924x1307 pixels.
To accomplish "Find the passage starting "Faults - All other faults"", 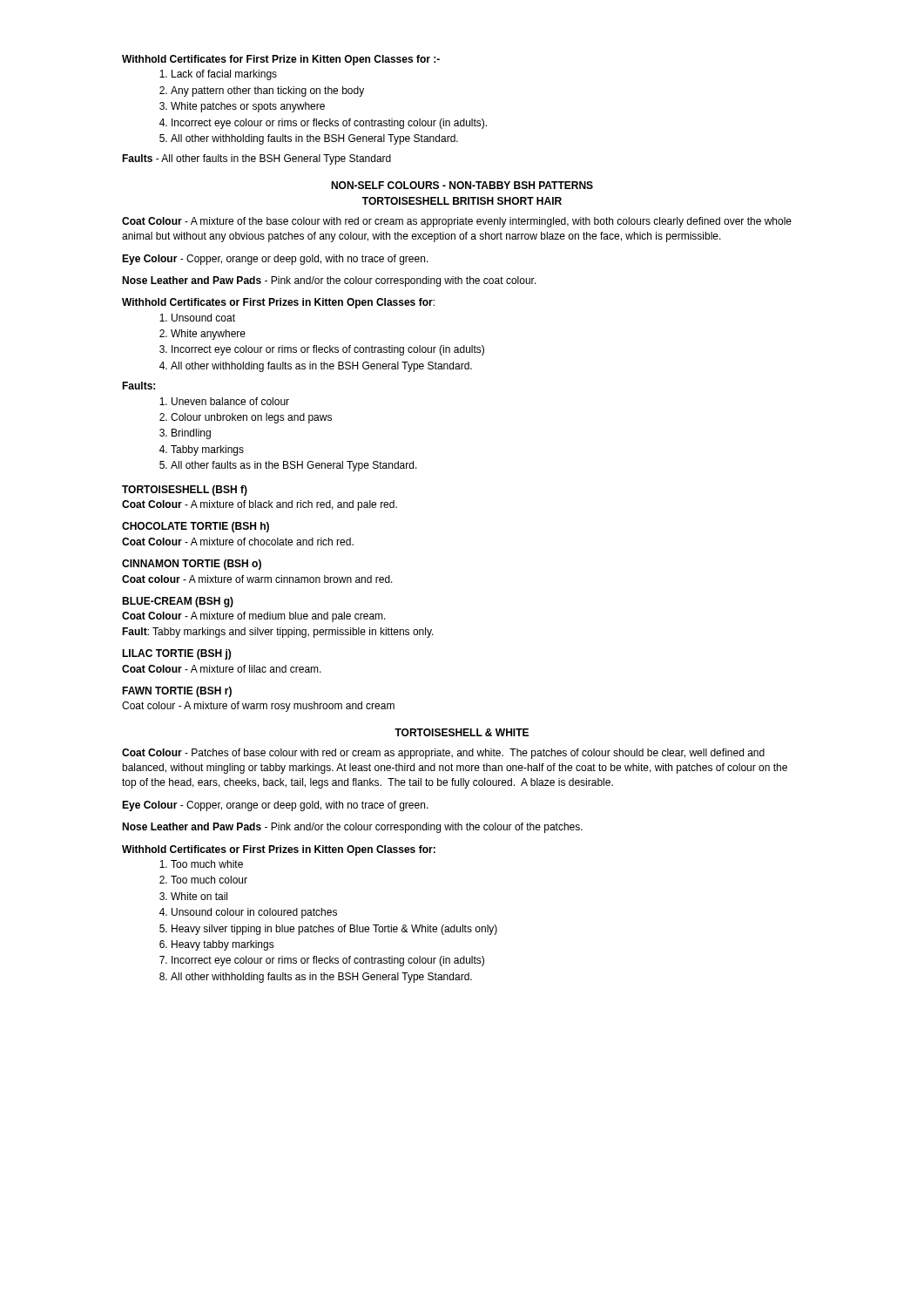I will click(257, 159).
